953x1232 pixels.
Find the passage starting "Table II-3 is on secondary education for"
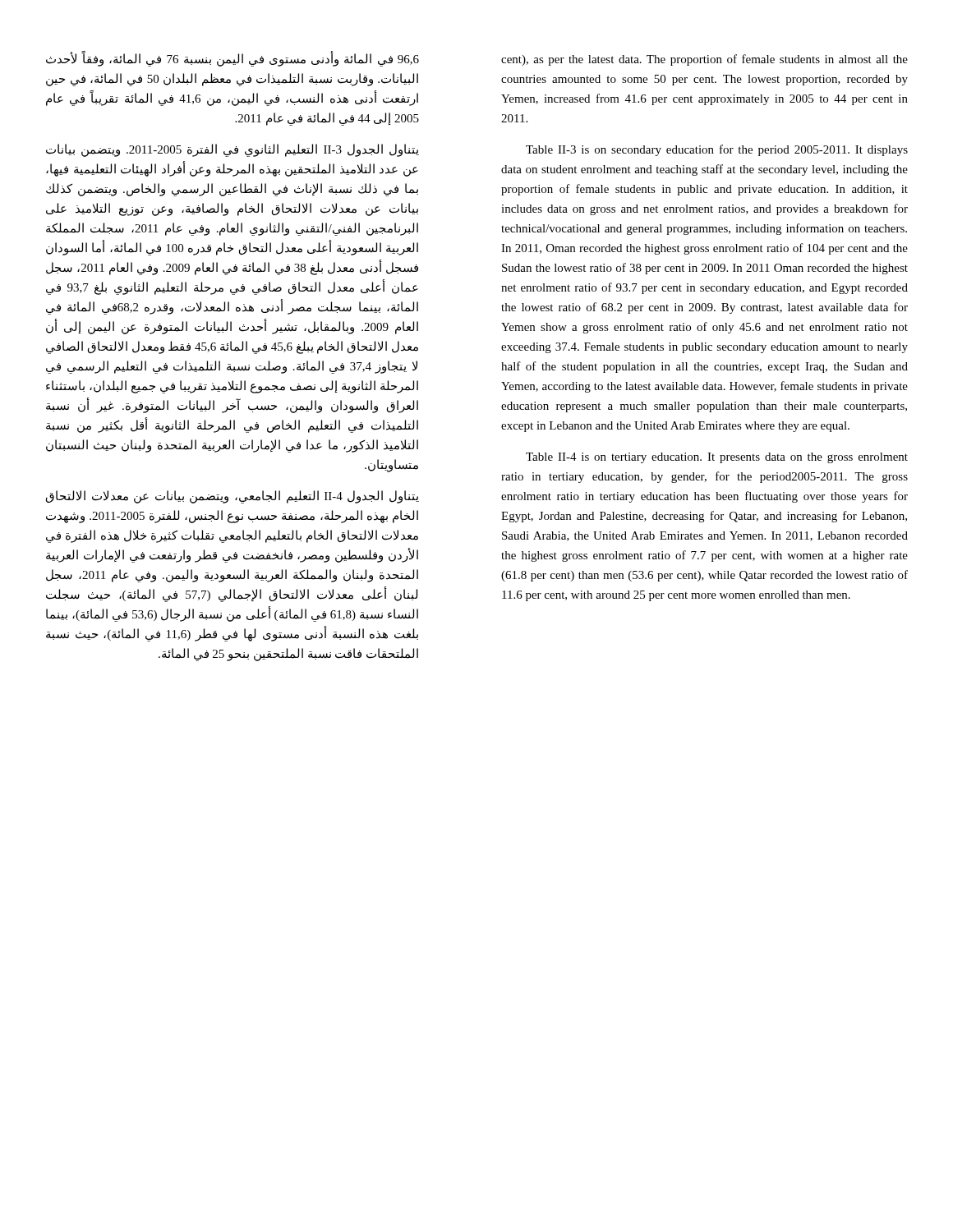tap(705, 287)
